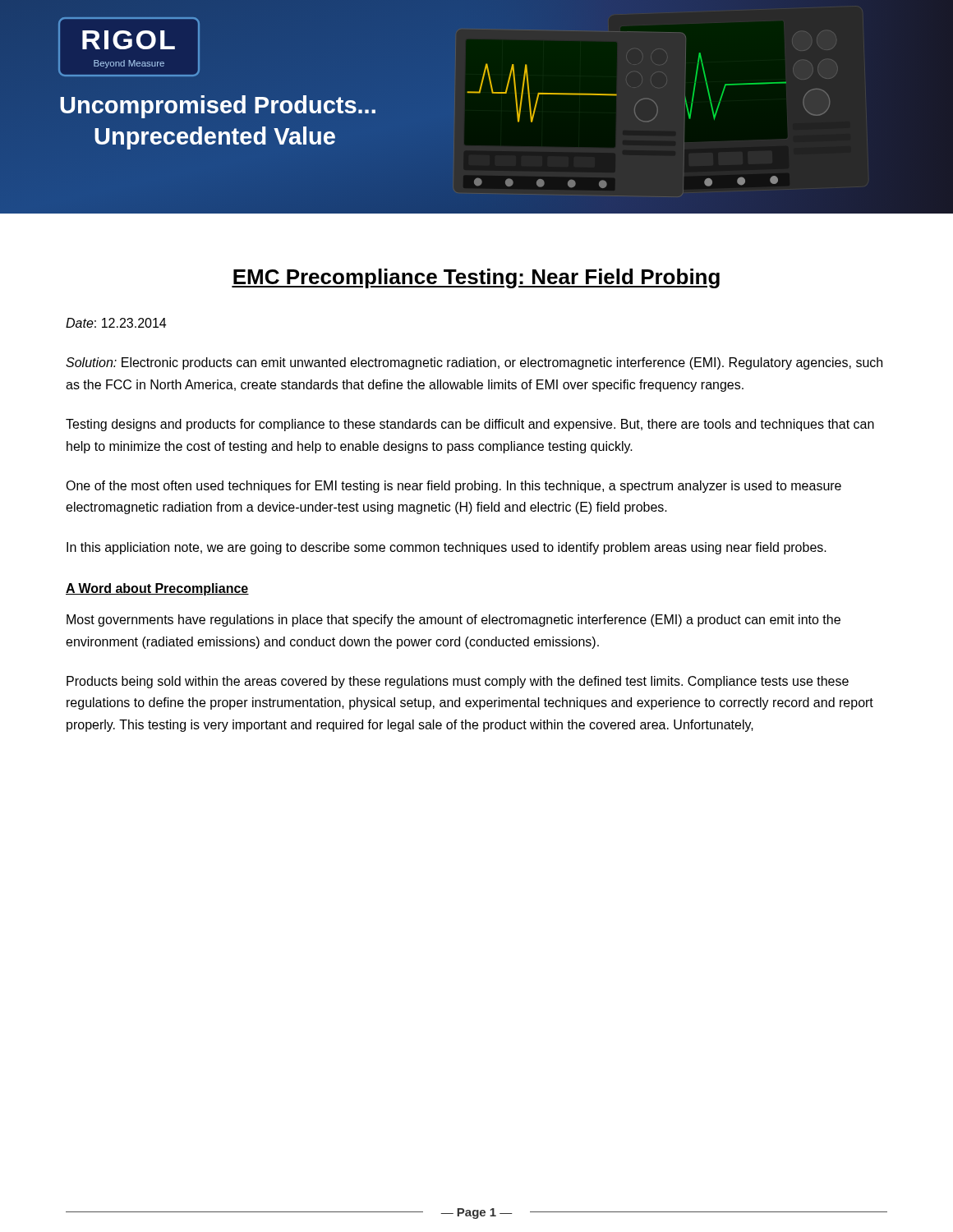
Task: Select the element starting "In this appliciation note, we"
Action: [446, 547]
